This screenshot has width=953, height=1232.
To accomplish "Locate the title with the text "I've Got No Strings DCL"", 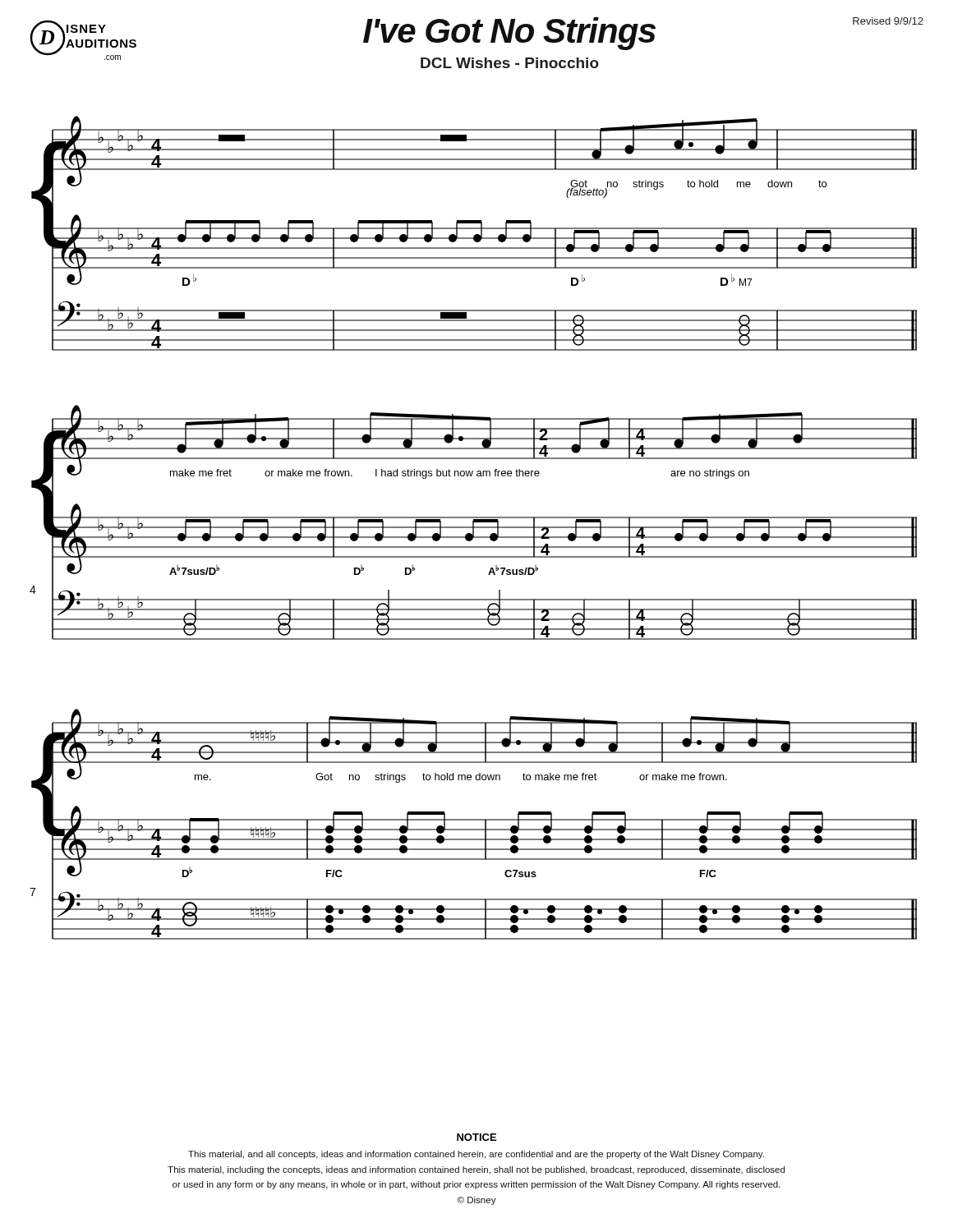I will pos(509,42).
